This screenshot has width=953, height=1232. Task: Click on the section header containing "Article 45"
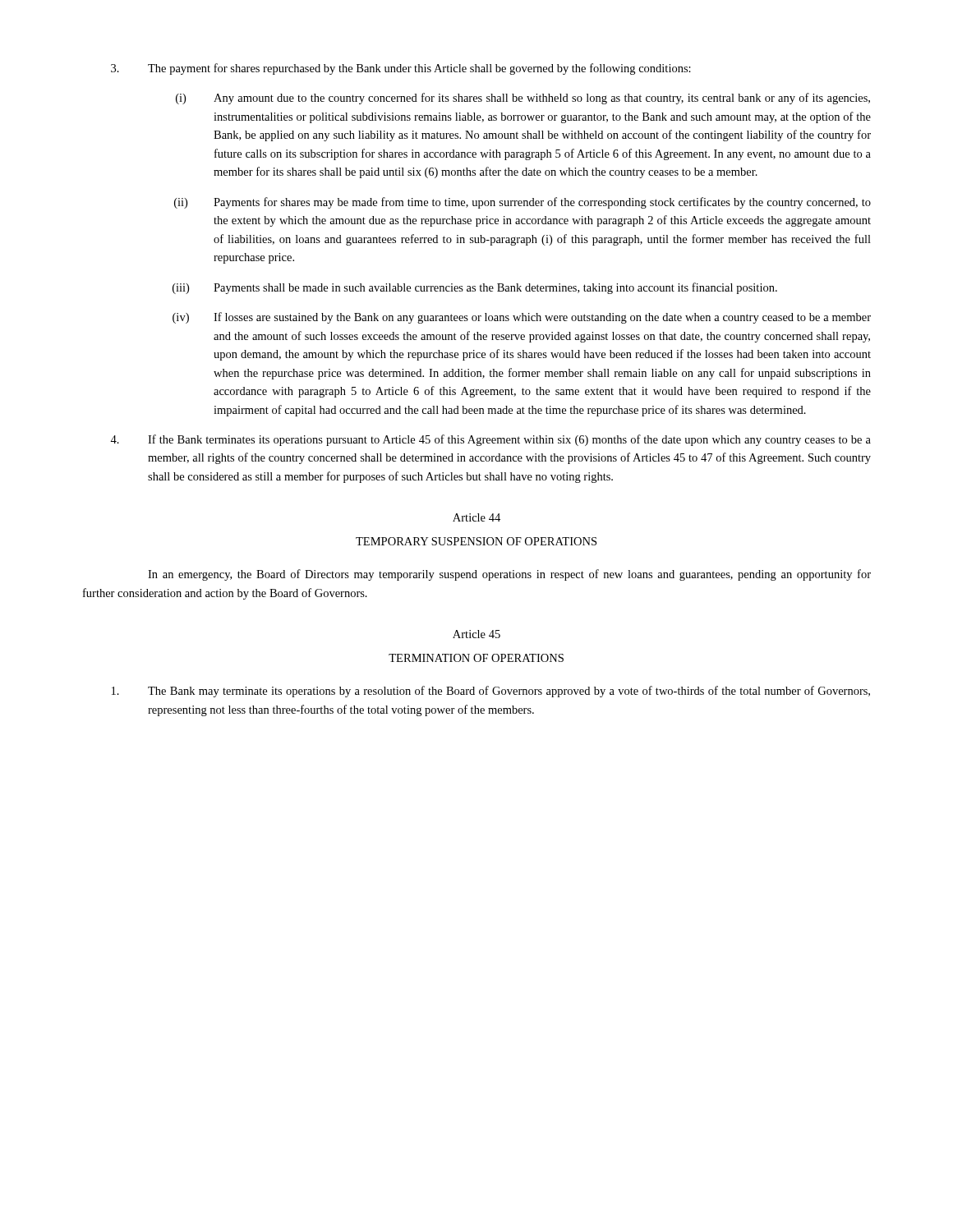476,634
